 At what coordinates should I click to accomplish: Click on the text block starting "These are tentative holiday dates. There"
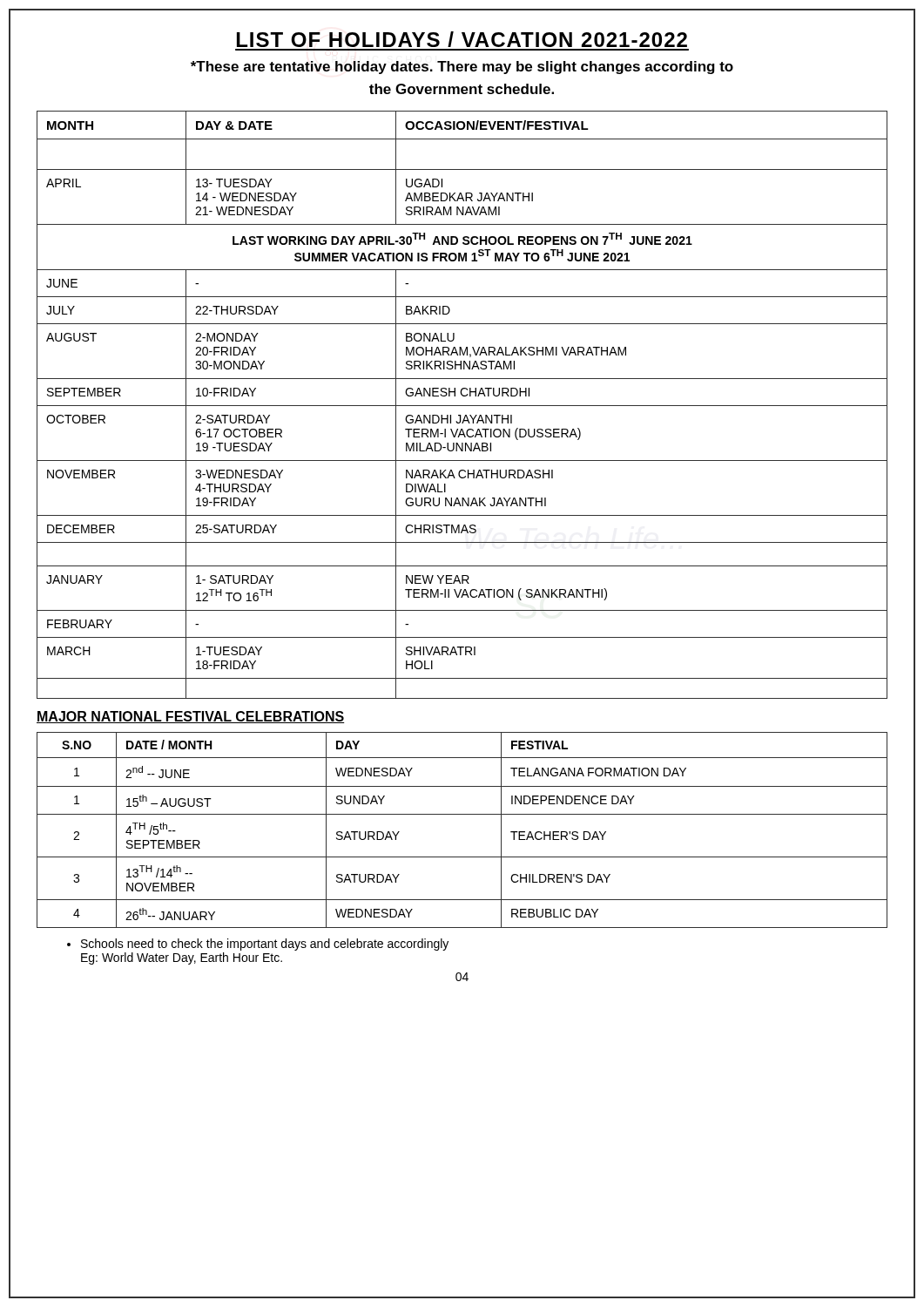point(462,78)
